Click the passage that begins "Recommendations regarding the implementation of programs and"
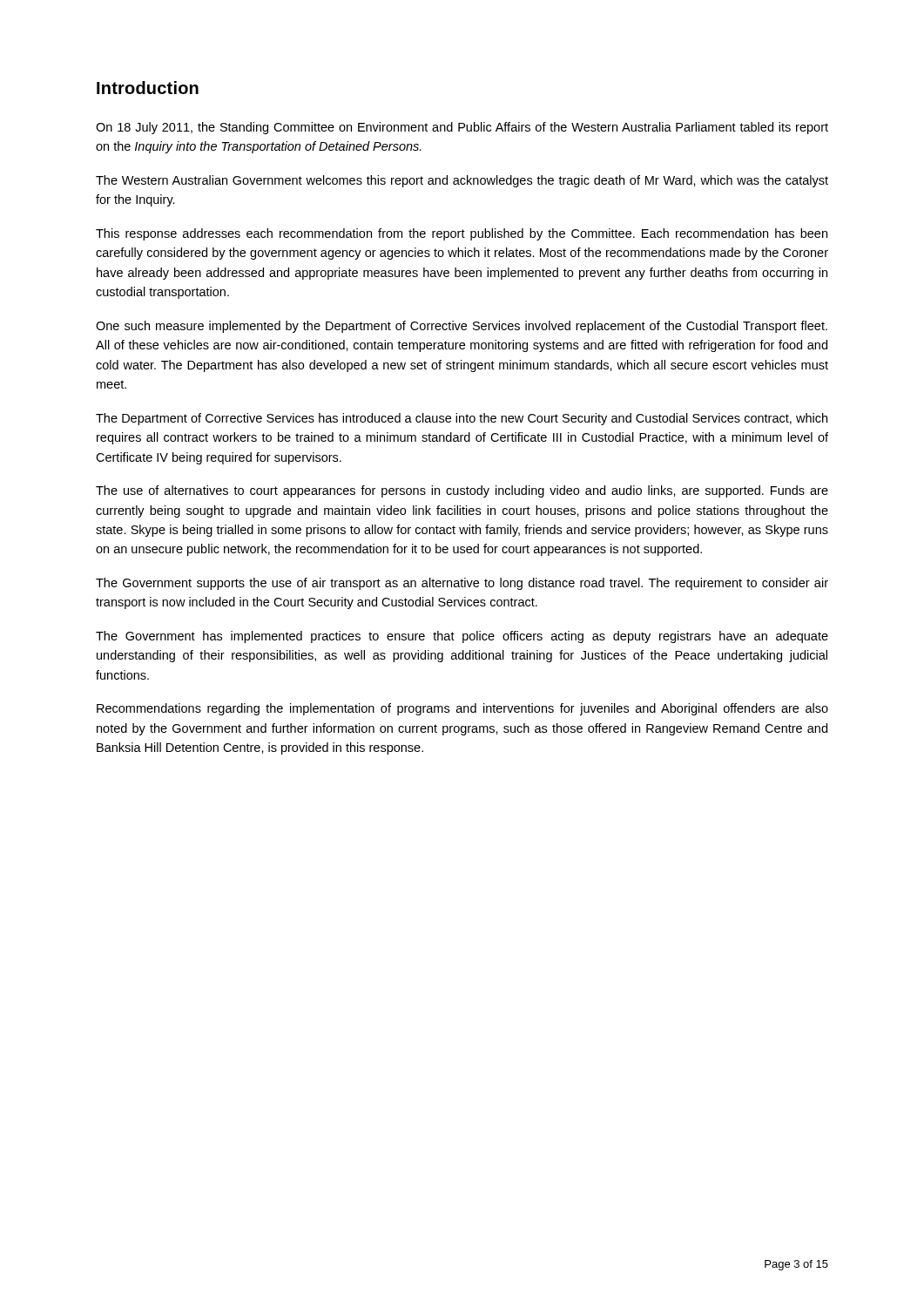This screenshot has height=1307, width=924. [x=462, y=728]
